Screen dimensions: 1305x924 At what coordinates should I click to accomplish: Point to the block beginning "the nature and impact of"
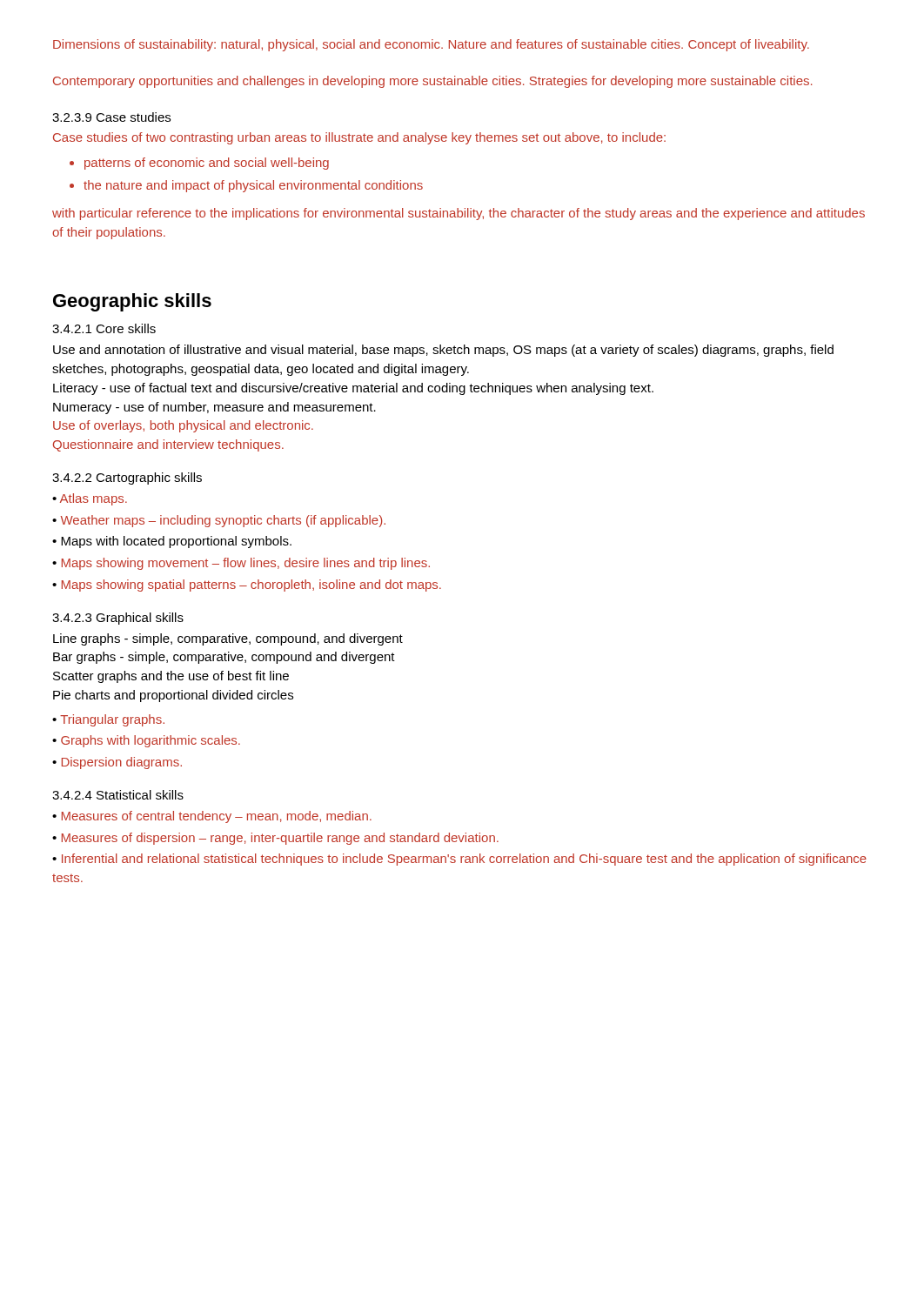(x=253, y=185)
